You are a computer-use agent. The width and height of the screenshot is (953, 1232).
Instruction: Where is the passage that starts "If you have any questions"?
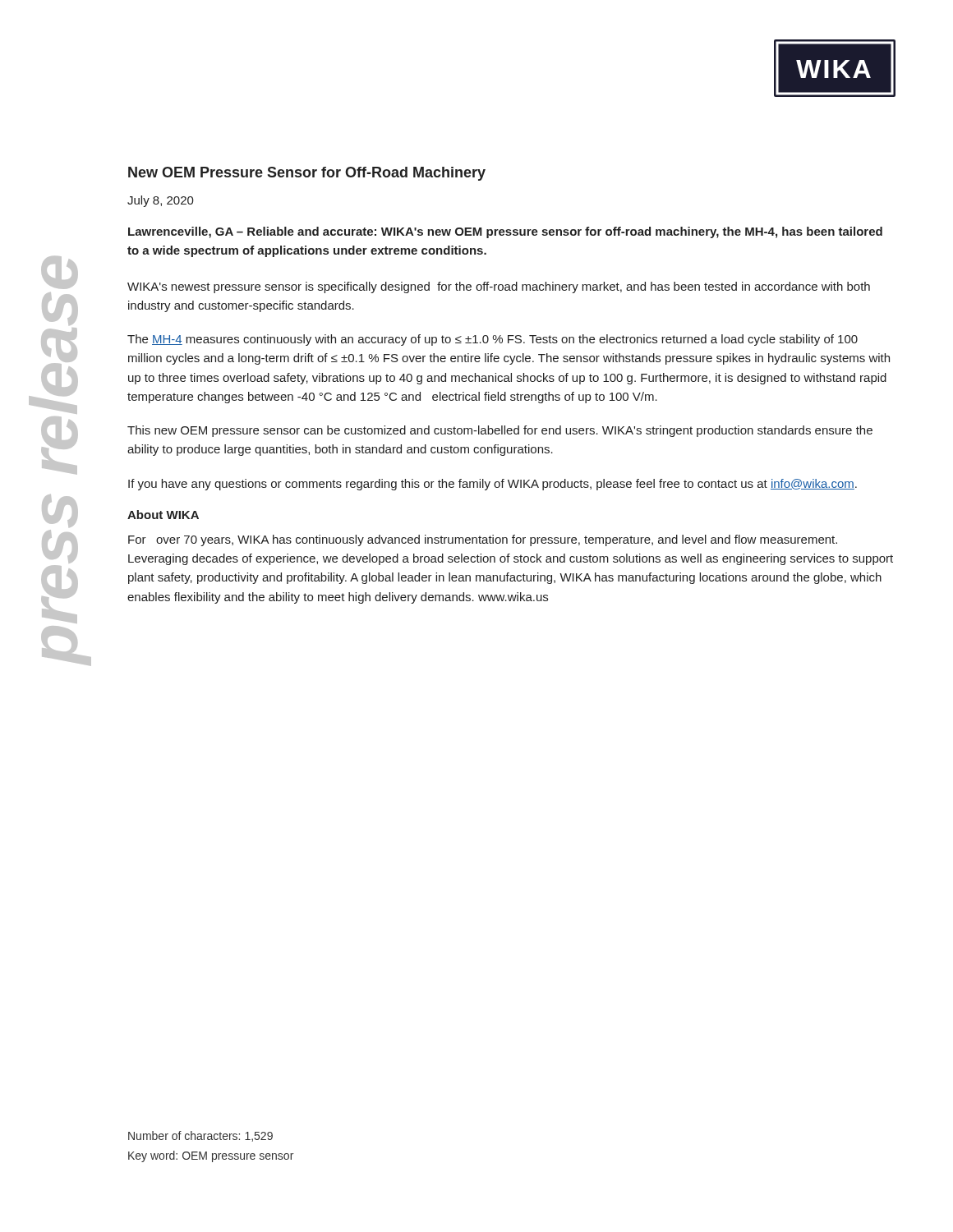click(493, 483)
